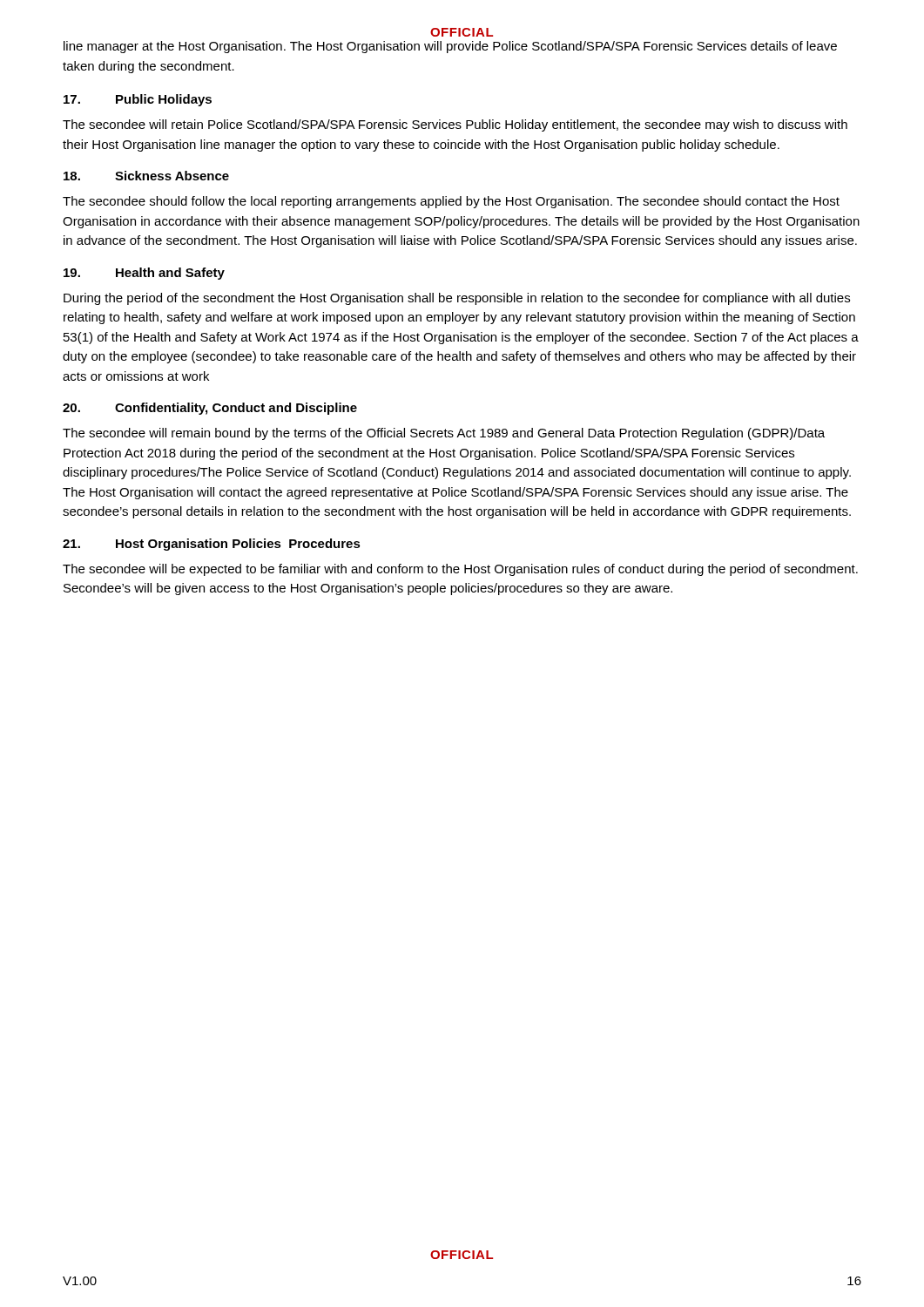Locate the element starting "During the period of"
Image resolution: width=924 pixels, height=1307 pixels.
(x=461, y=336)
